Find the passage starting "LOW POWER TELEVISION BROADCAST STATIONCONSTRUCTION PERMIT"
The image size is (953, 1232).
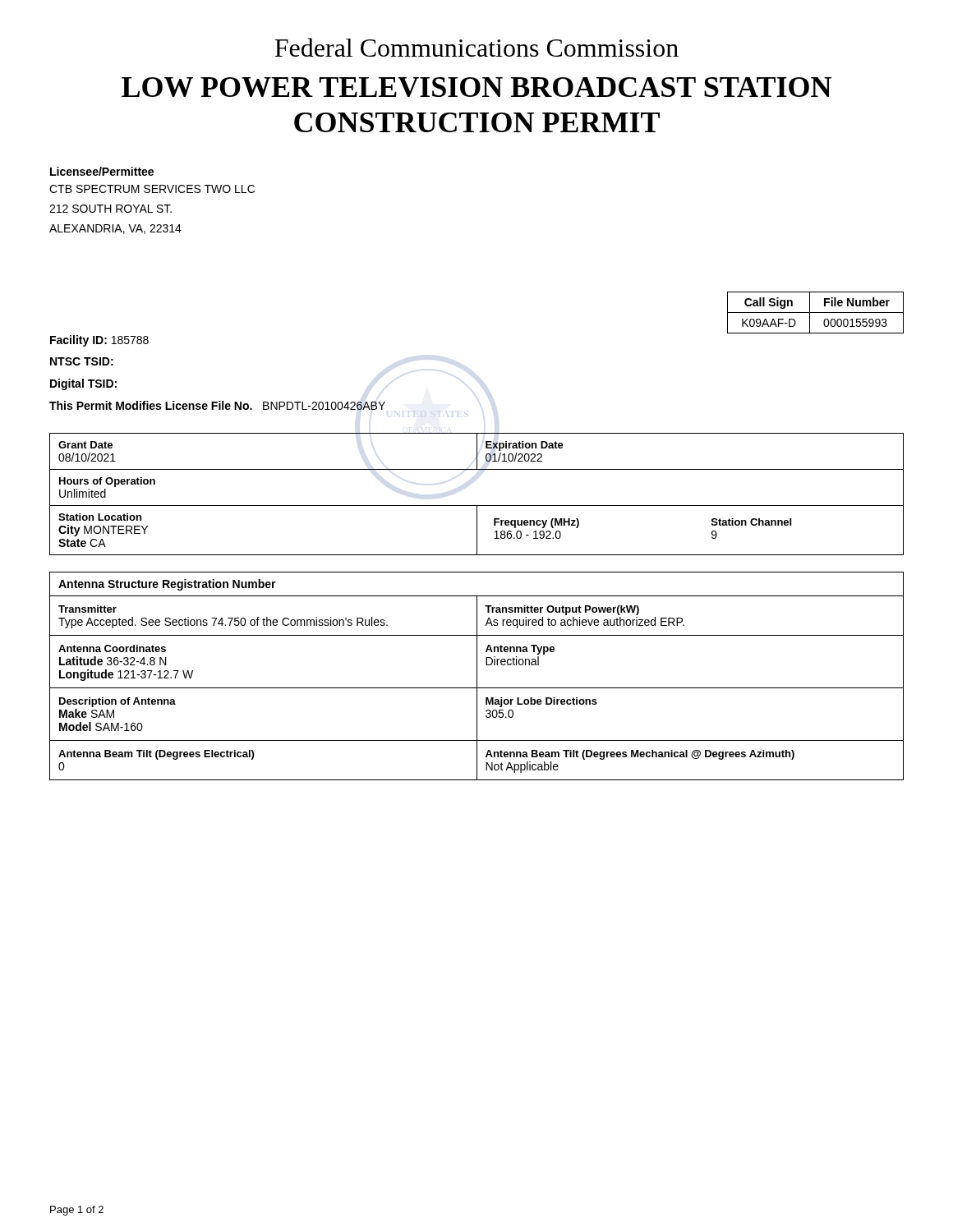point(476,105)
